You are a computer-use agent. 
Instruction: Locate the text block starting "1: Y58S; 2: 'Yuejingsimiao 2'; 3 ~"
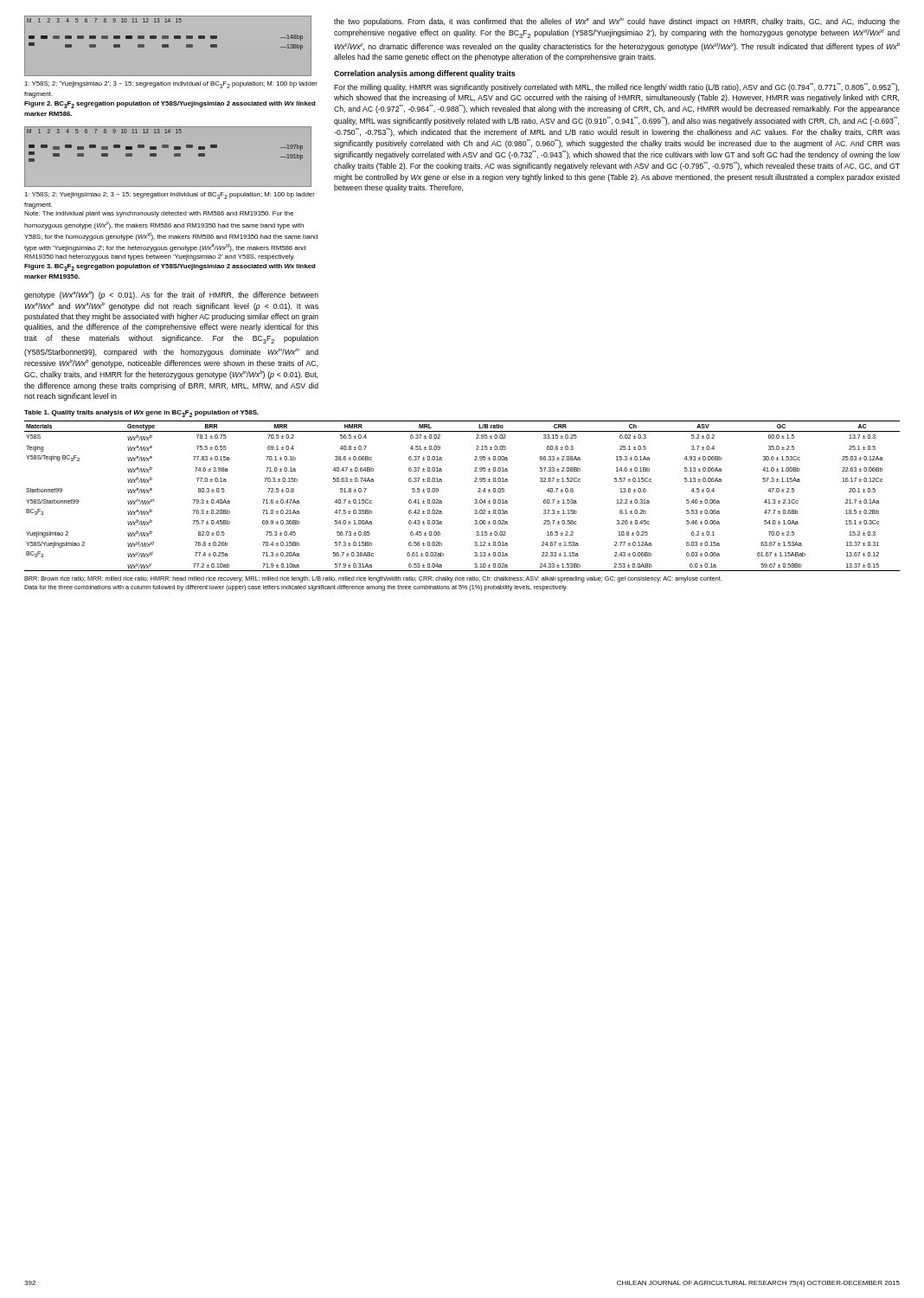[171, 99]
